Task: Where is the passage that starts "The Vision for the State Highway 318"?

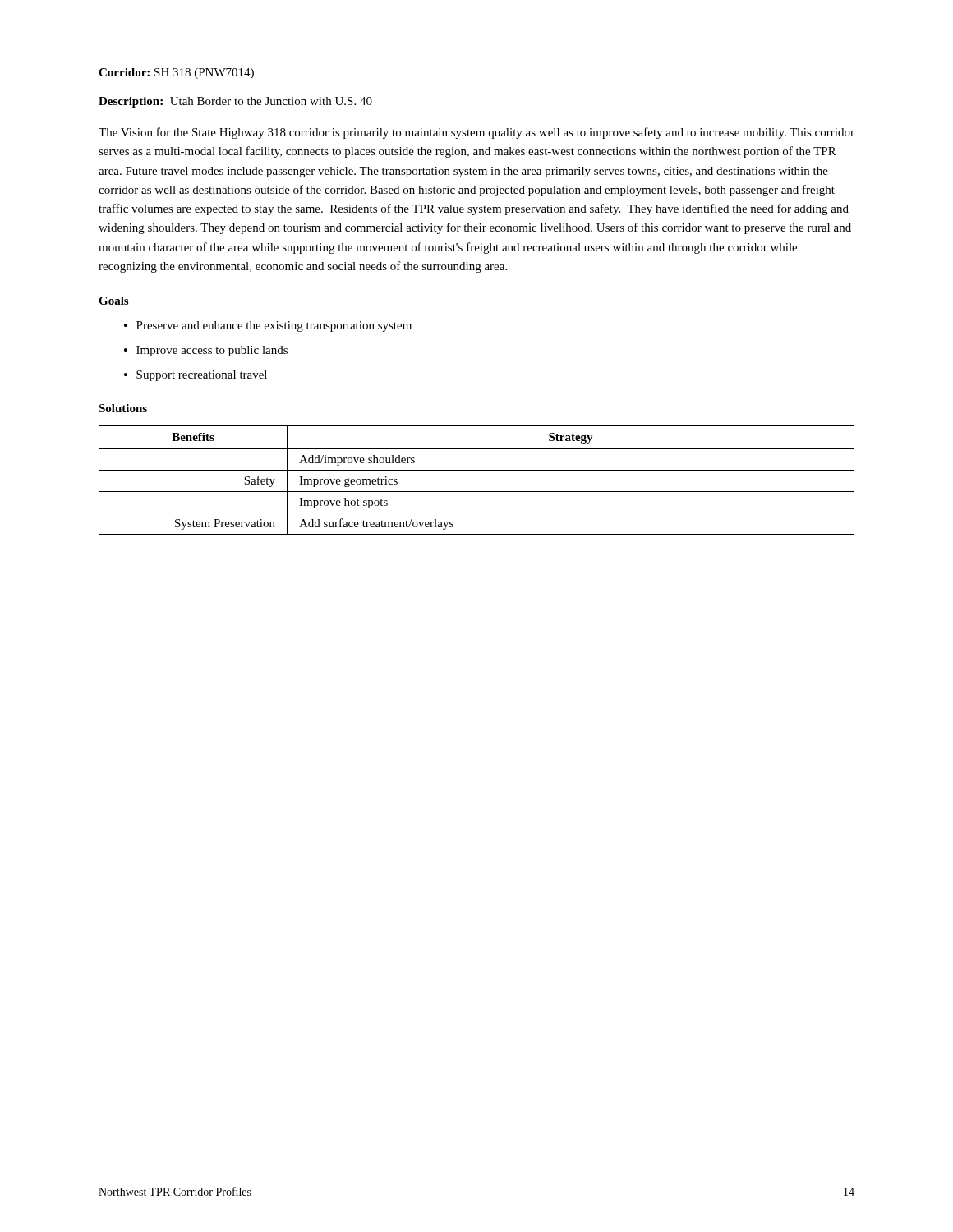Action: point(476,199)
